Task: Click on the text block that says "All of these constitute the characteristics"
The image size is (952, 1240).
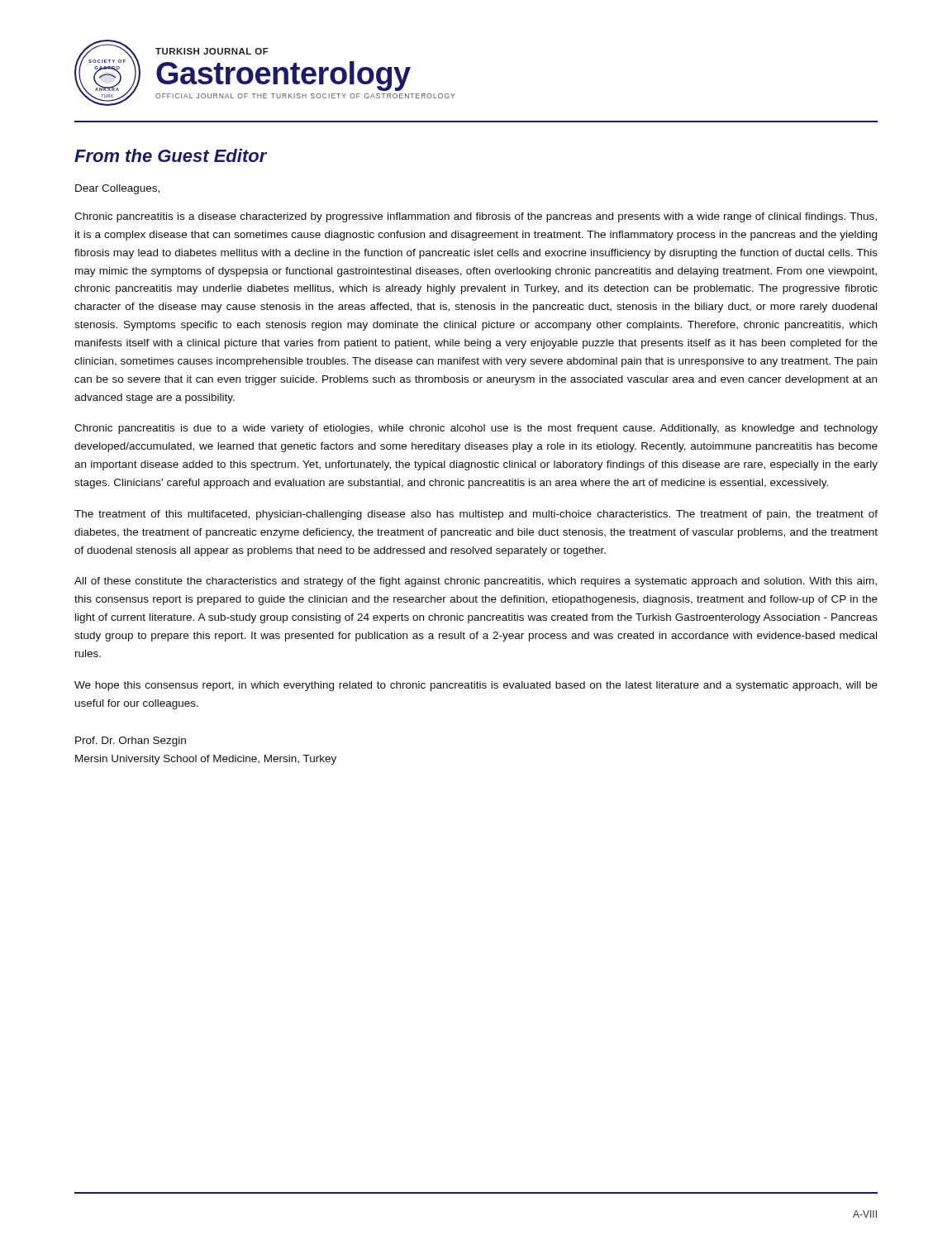Action: coord(476,617)
